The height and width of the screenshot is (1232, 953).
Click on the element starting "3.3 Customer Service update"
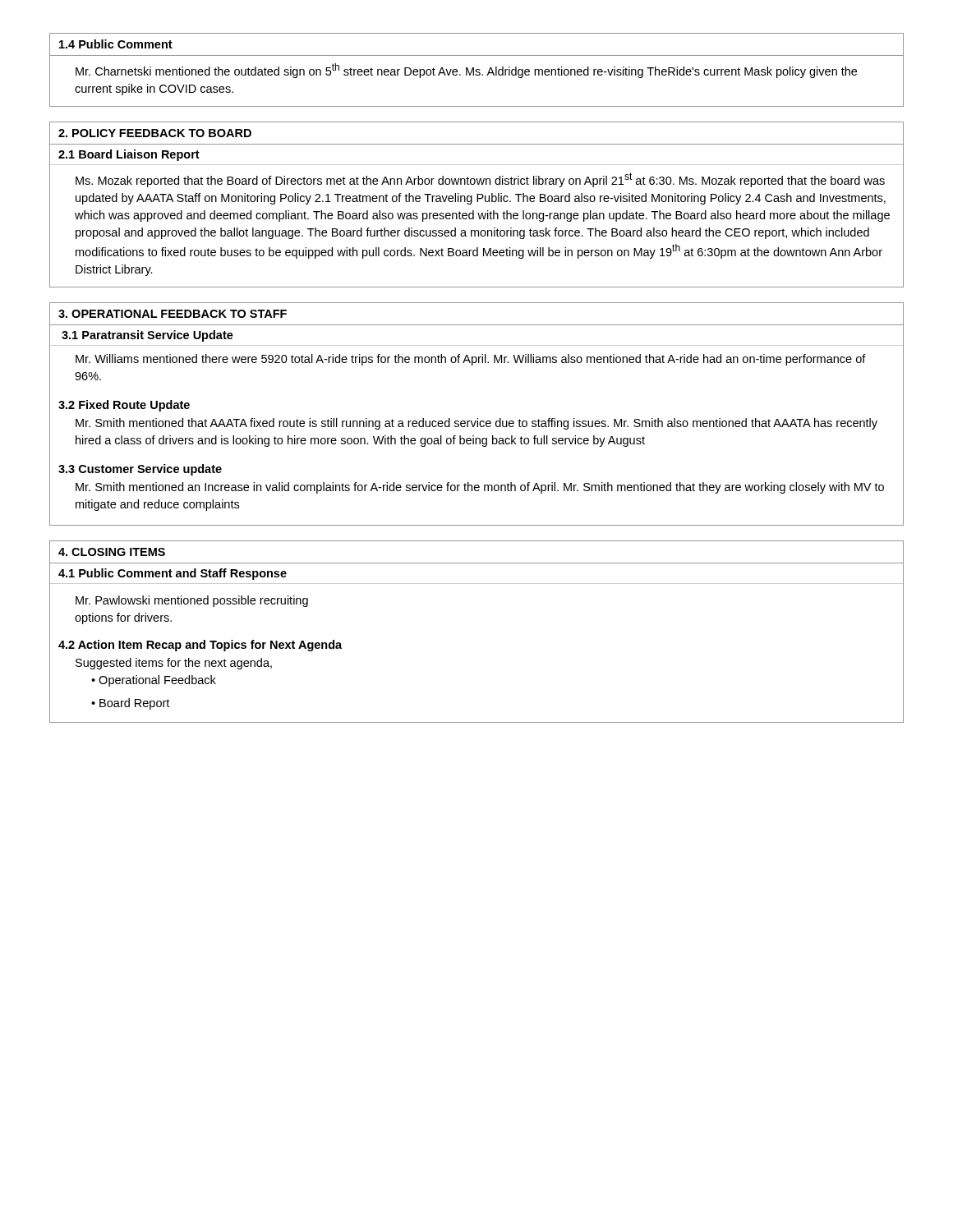tap(140, 469)
